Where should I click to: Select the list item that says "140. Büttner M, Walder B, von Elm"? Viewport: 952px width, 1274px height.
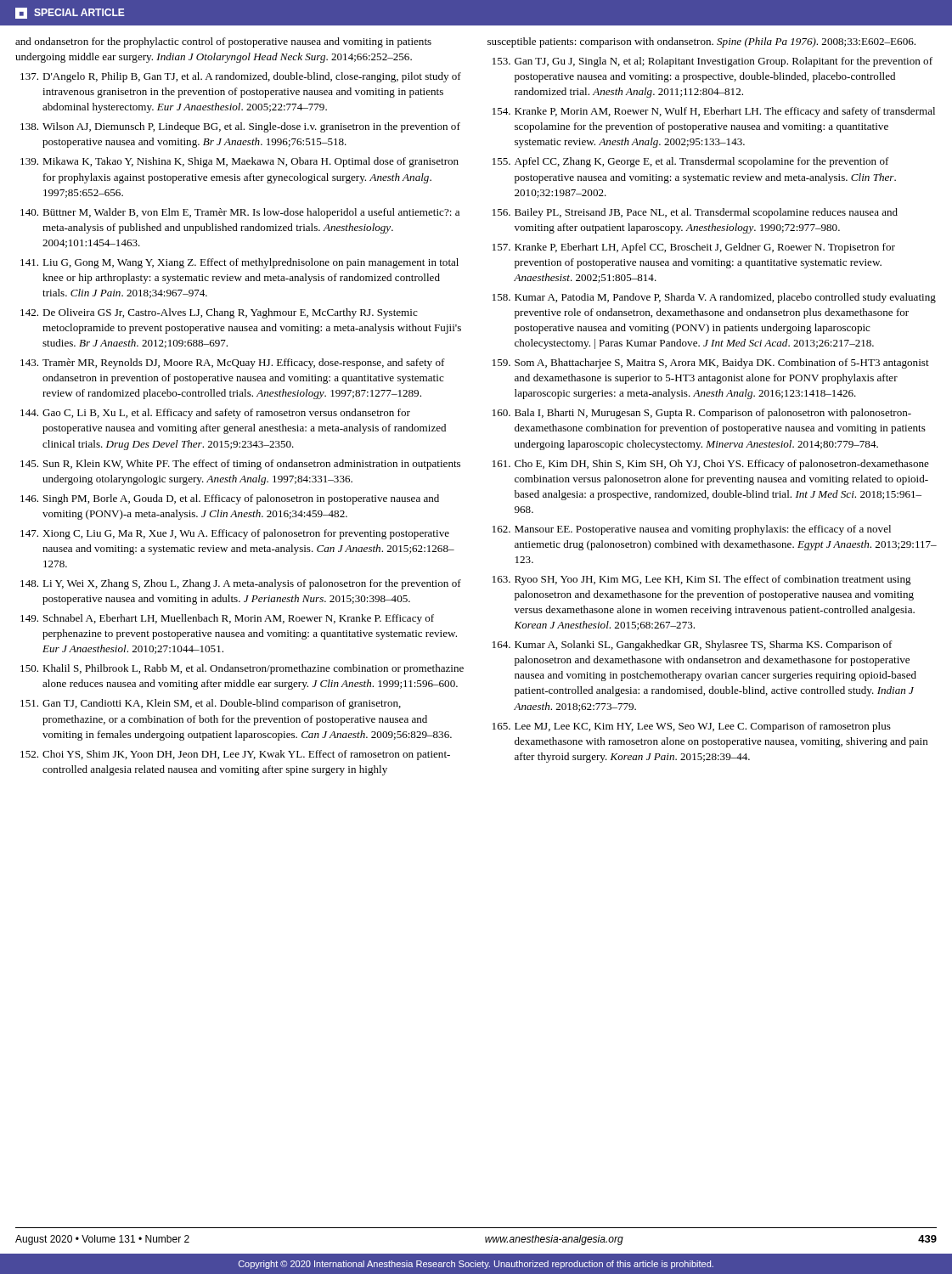pos(240,227)
